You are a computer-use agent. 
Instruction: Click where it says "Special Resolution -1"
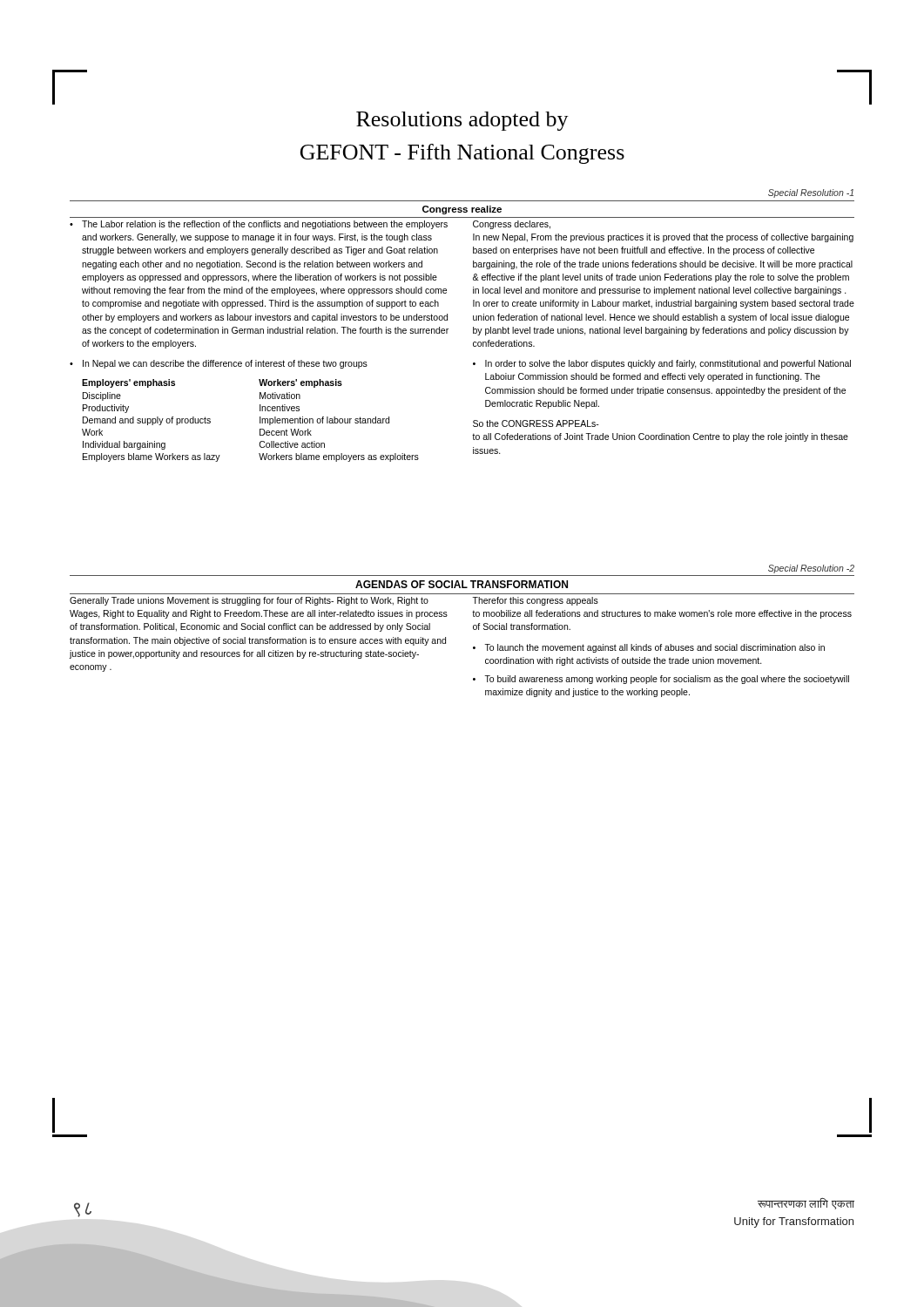click(x=811, y=193)
